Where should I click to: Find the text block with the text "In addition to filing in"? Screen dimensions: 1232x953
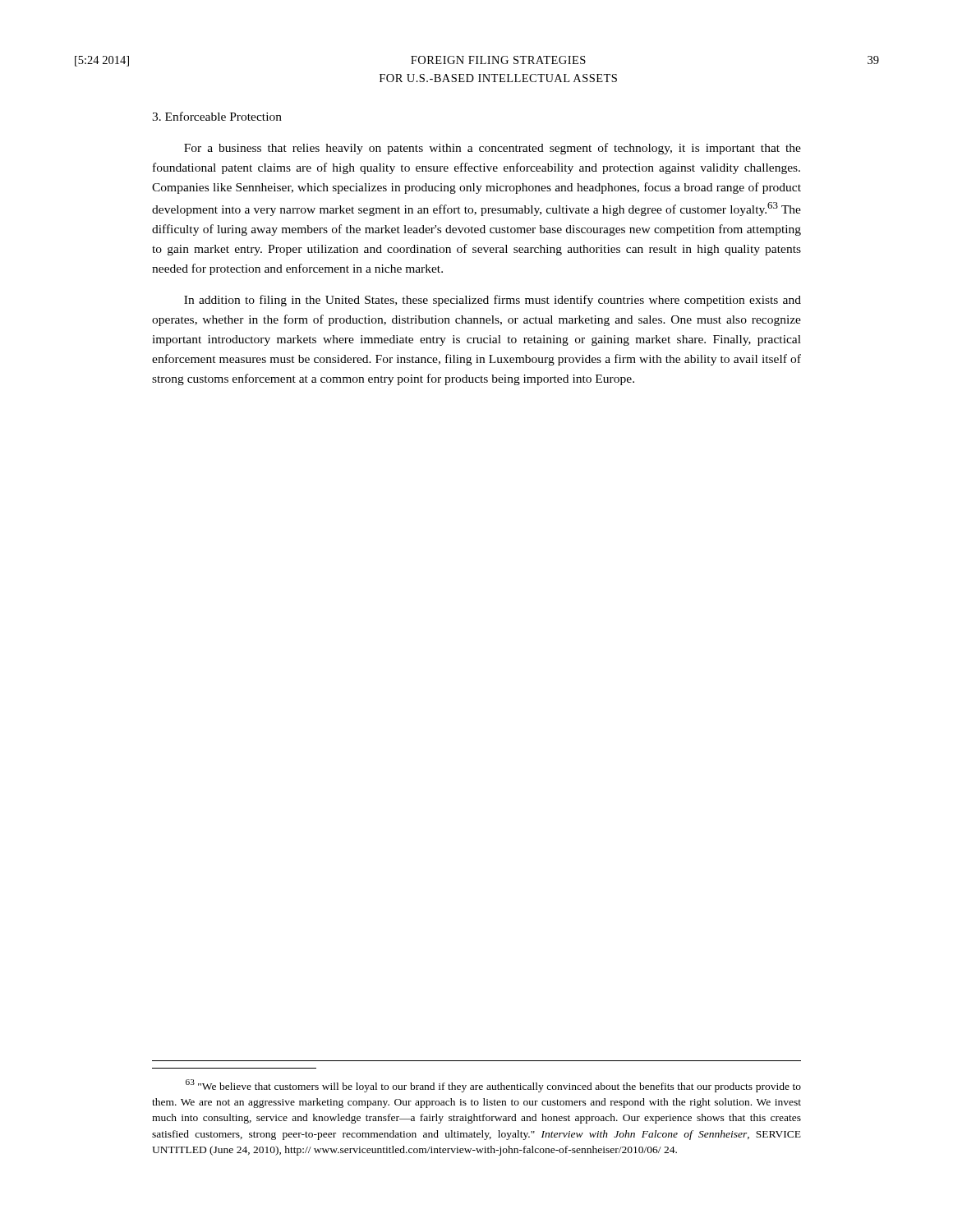point(476,339)
